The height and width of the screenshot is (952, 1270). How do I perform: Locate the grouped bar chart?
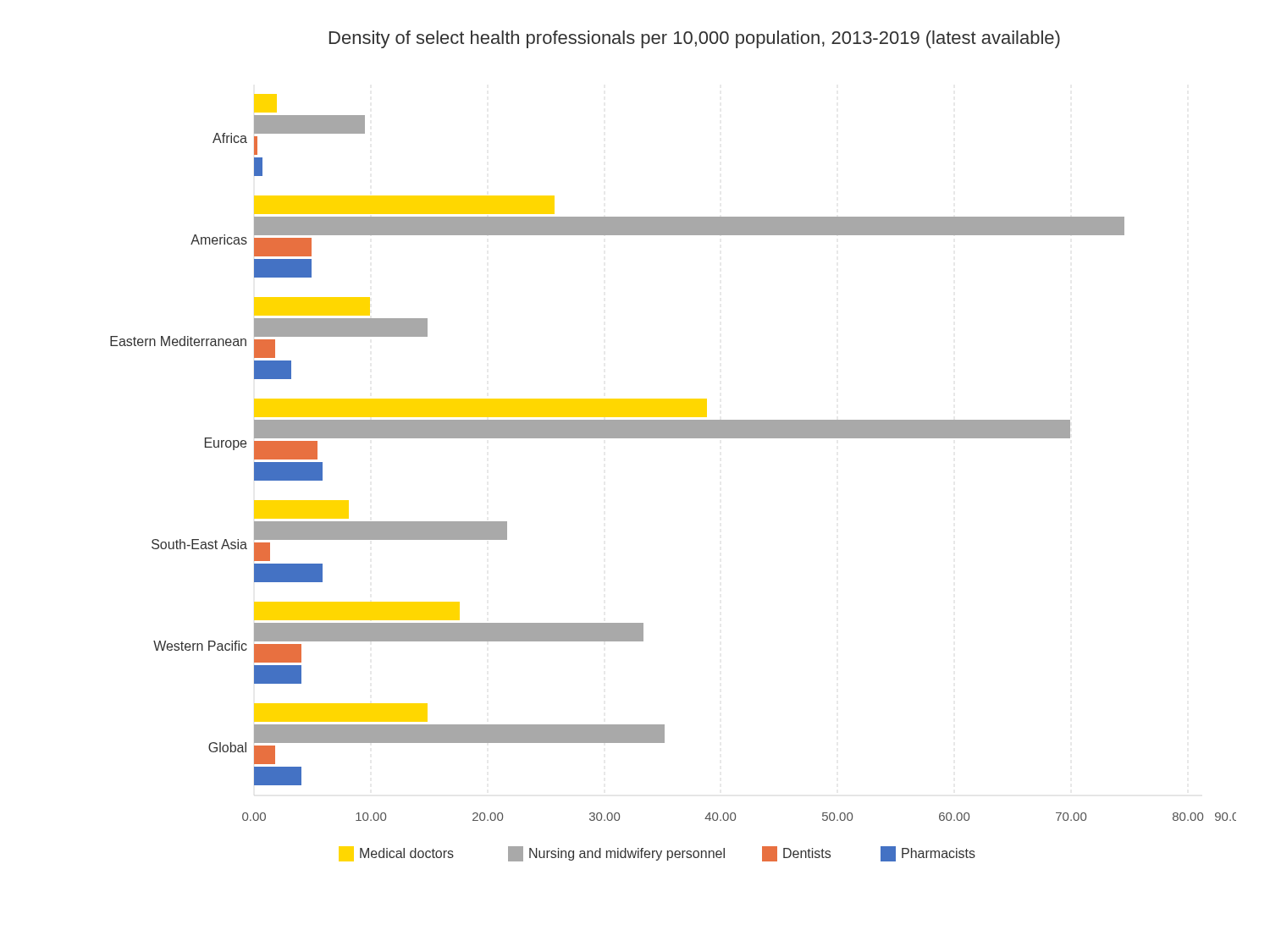click(x=660, y=478)
